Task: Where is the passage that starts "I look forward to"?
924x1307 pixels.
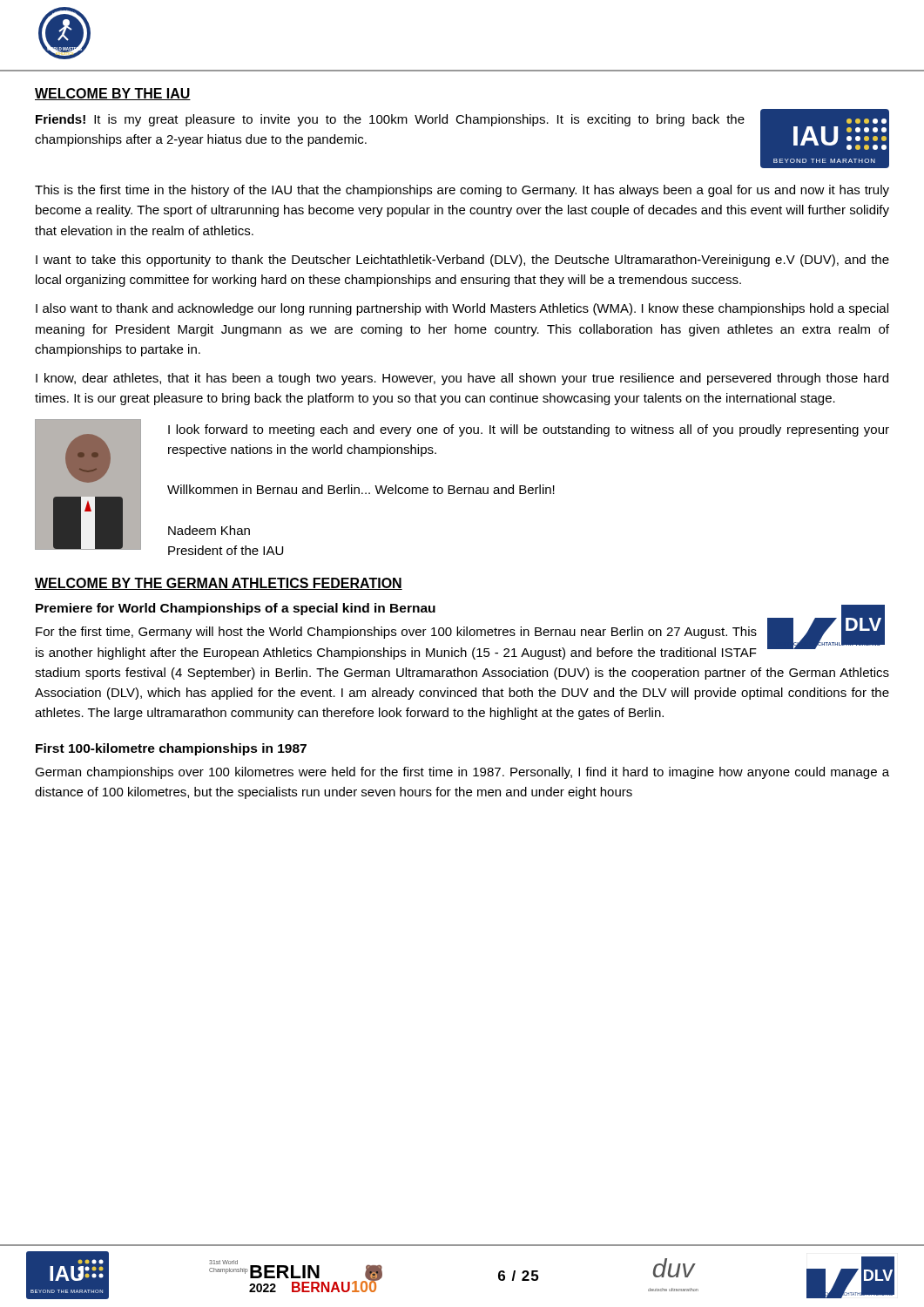Action: (528, 489)
